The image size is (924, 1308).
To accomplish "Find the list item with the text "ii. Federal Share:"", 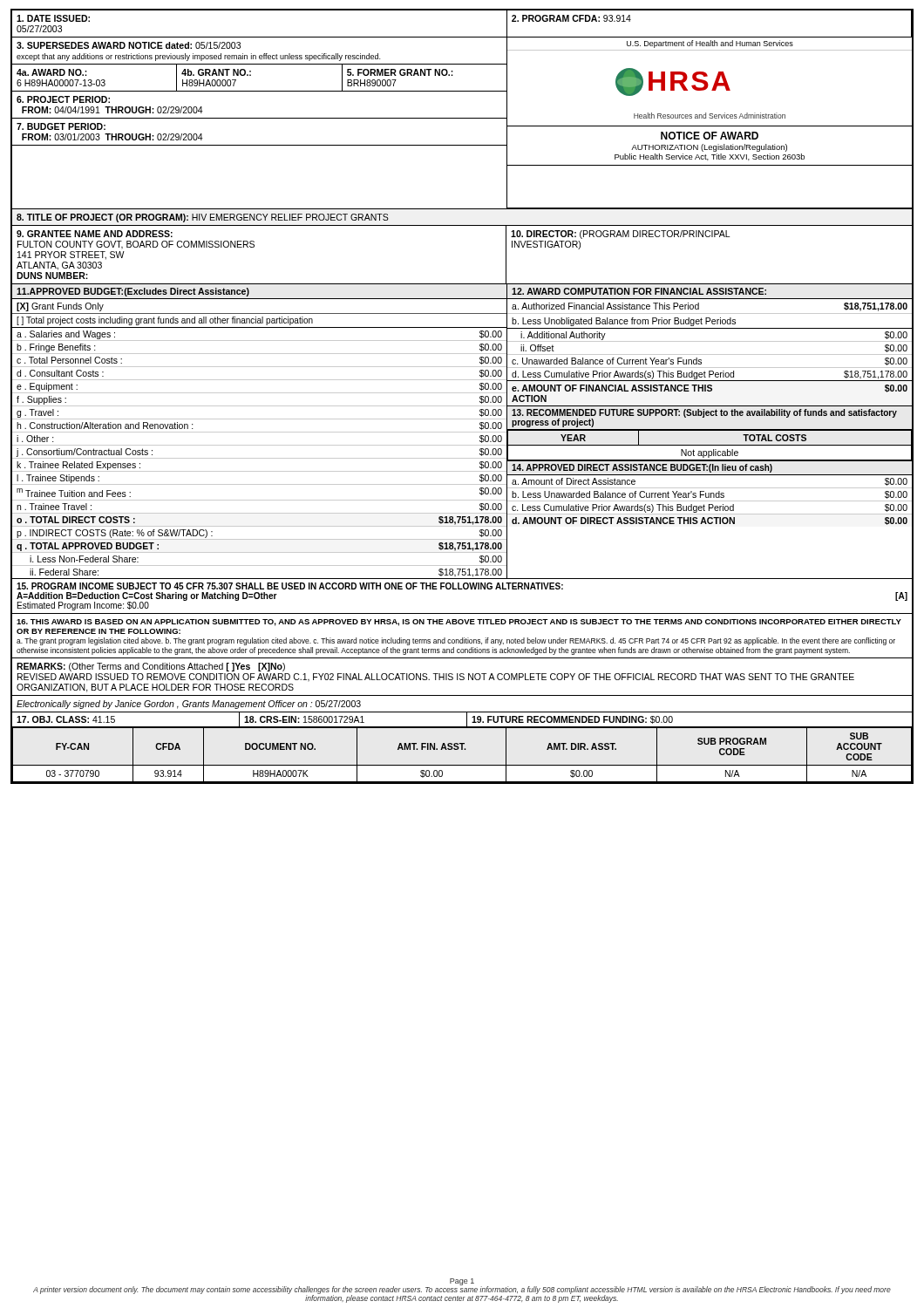I will tap(64, 572).
